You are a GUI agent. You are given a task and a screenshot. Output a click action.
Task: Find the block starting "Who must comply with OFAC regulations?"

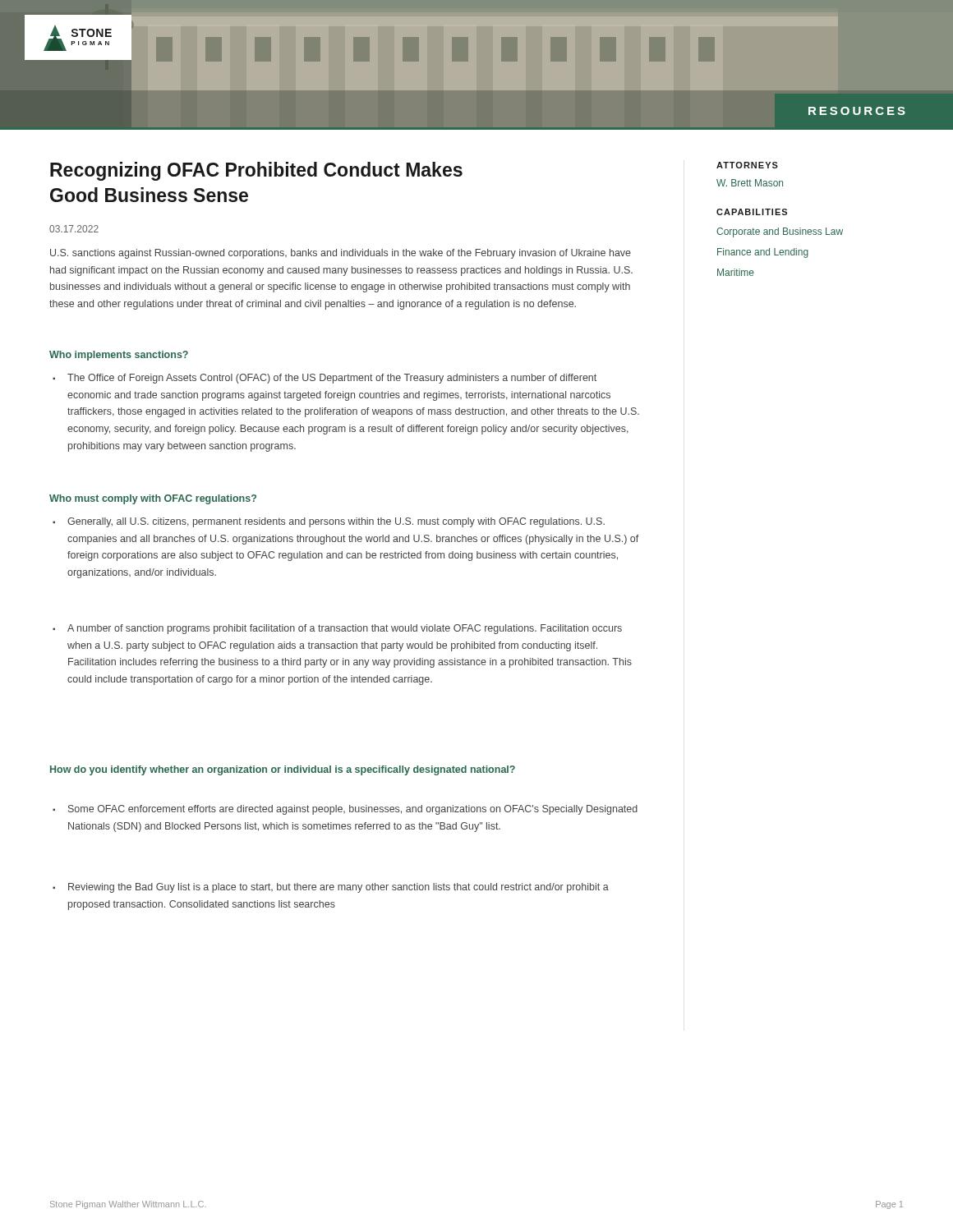[x=153, y=499]
